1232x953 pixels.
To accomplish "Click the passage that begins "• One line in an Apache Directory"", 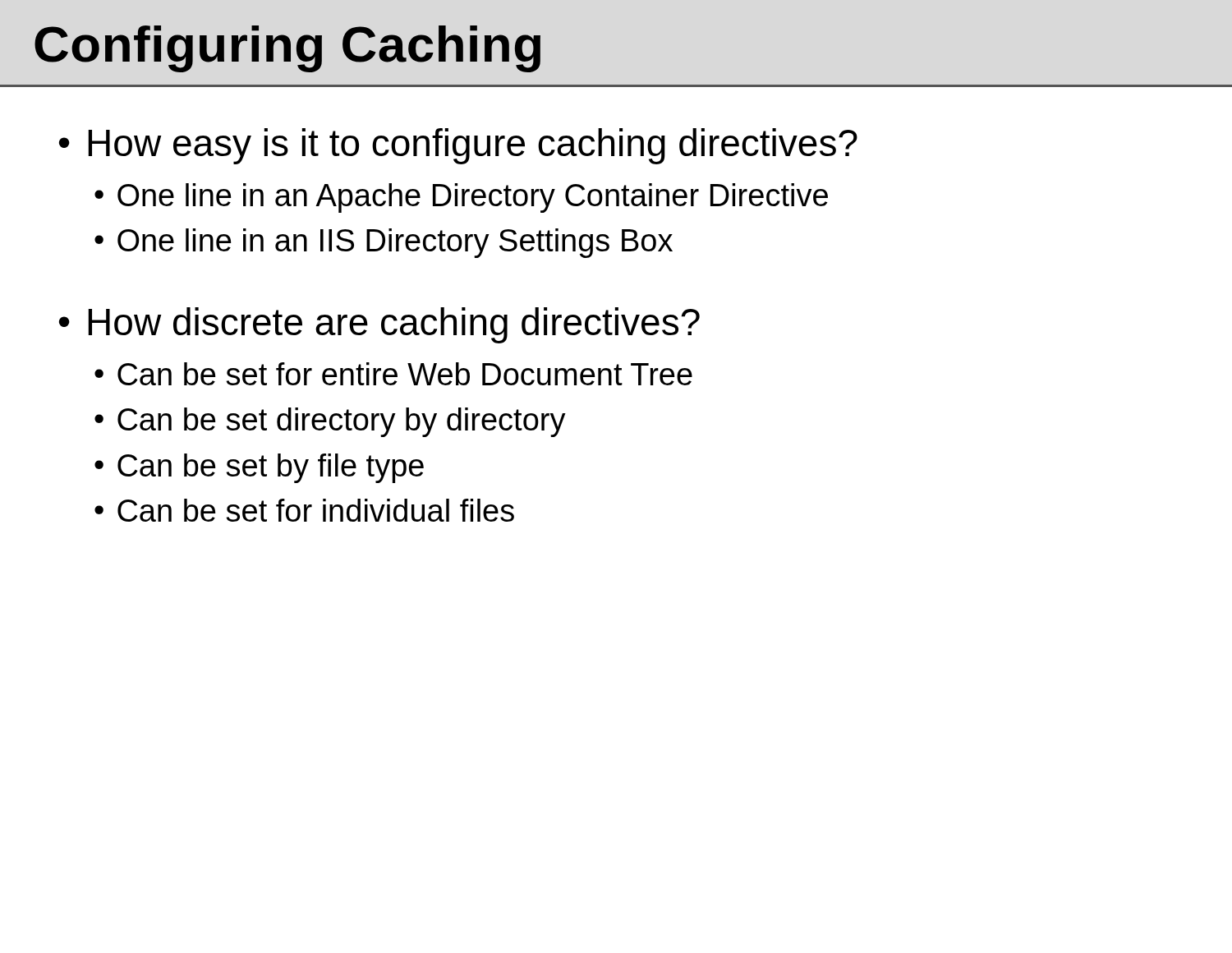I will pyautogui.click(x=461, y=196).
